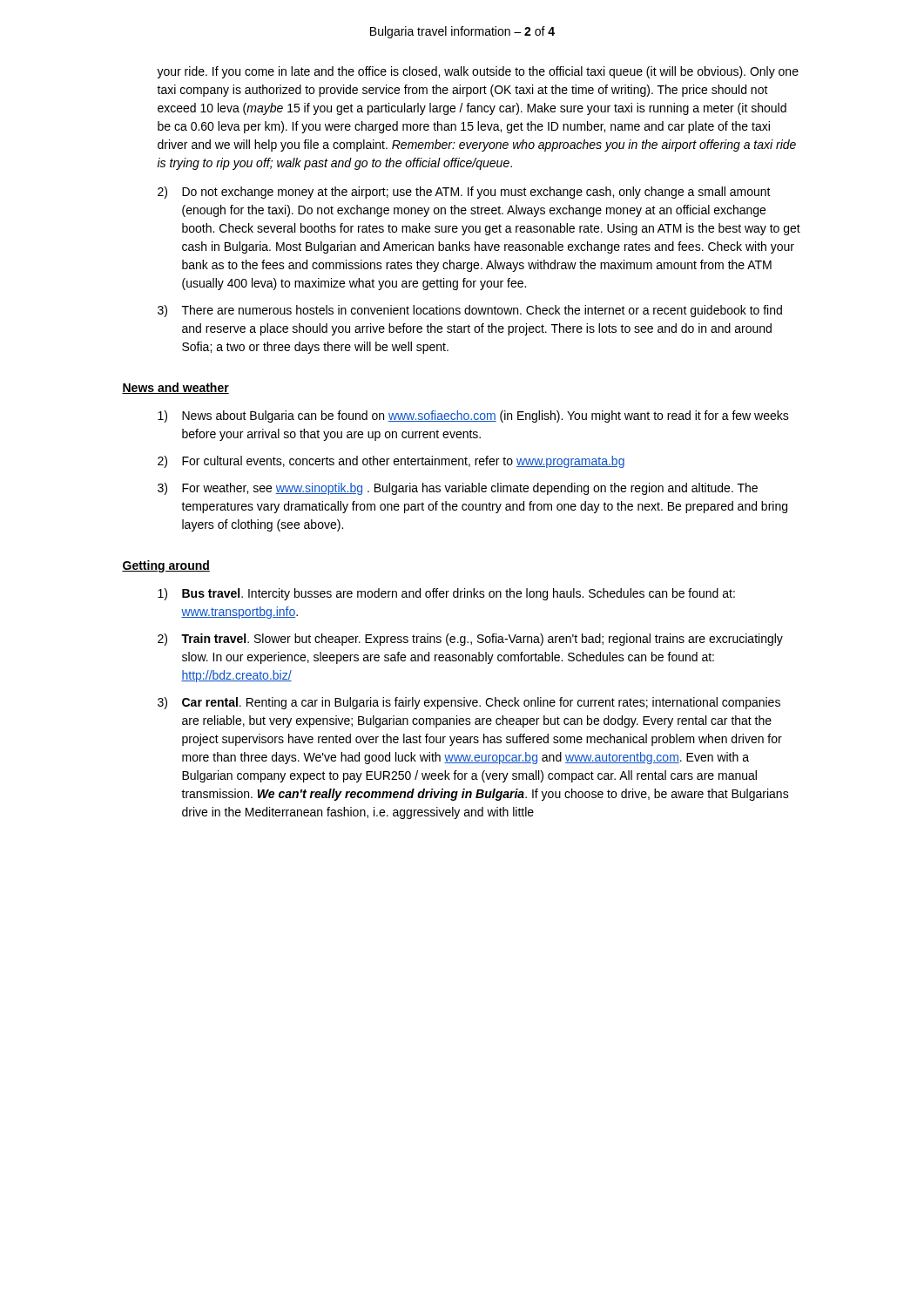Select the list item that reads "3) For weather, see www.sinoptik.bg . Bulgaria"
924x1307 pixels.
click(x=479, y=507)
